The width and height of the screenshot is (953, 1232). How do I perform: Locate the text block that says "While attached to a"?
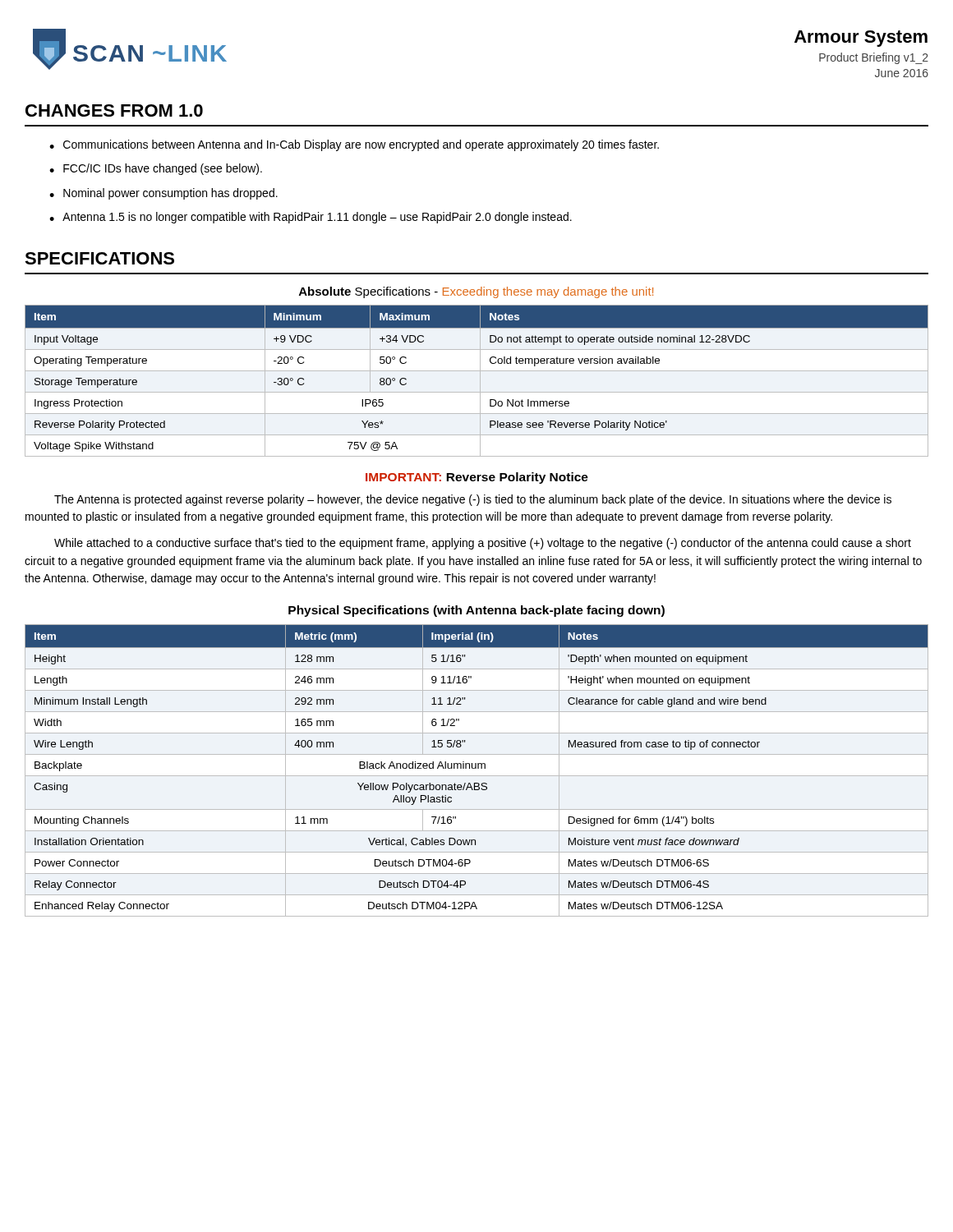point(473,561)
